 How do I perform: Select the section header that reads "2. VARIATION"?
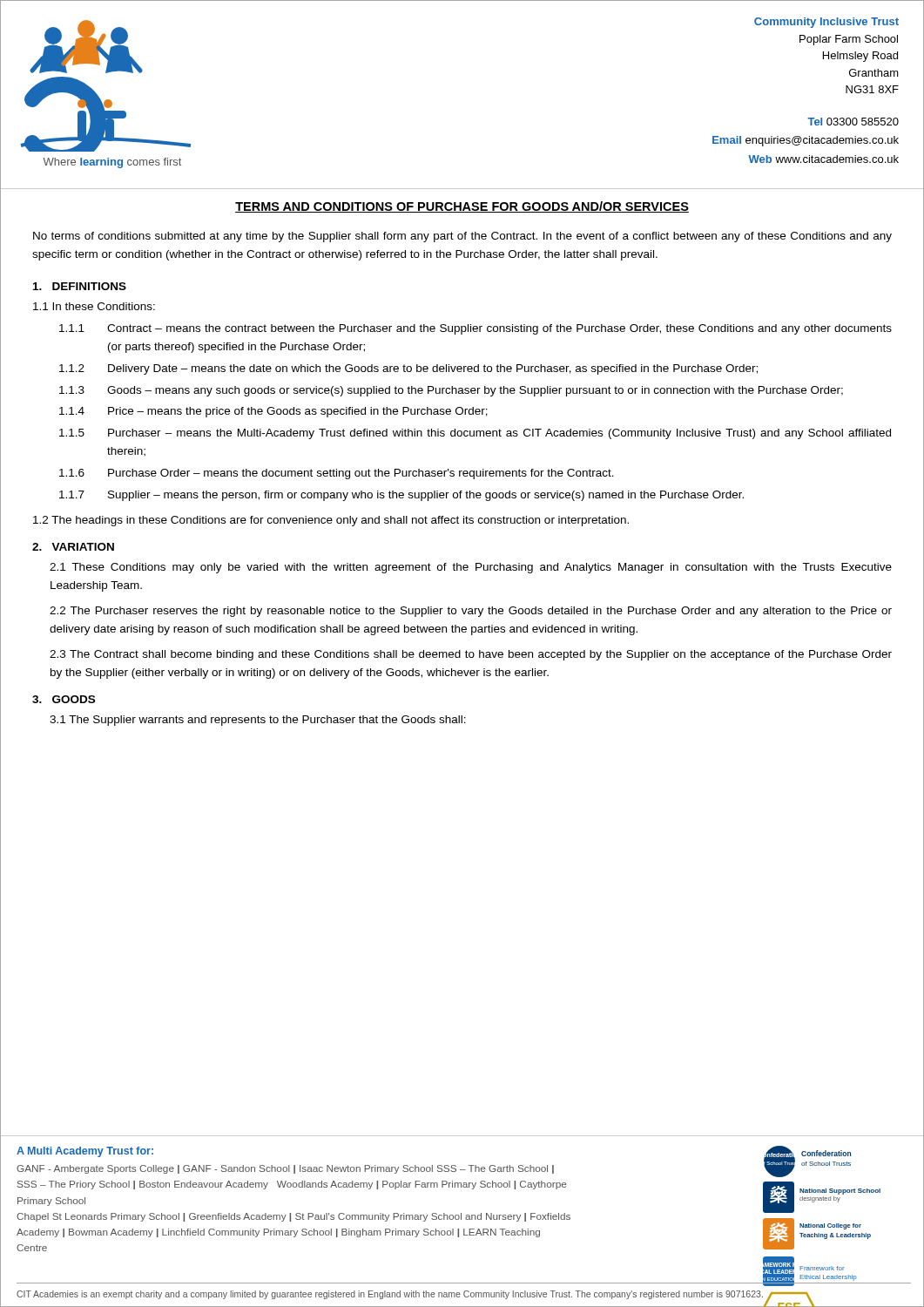point(74,547)
